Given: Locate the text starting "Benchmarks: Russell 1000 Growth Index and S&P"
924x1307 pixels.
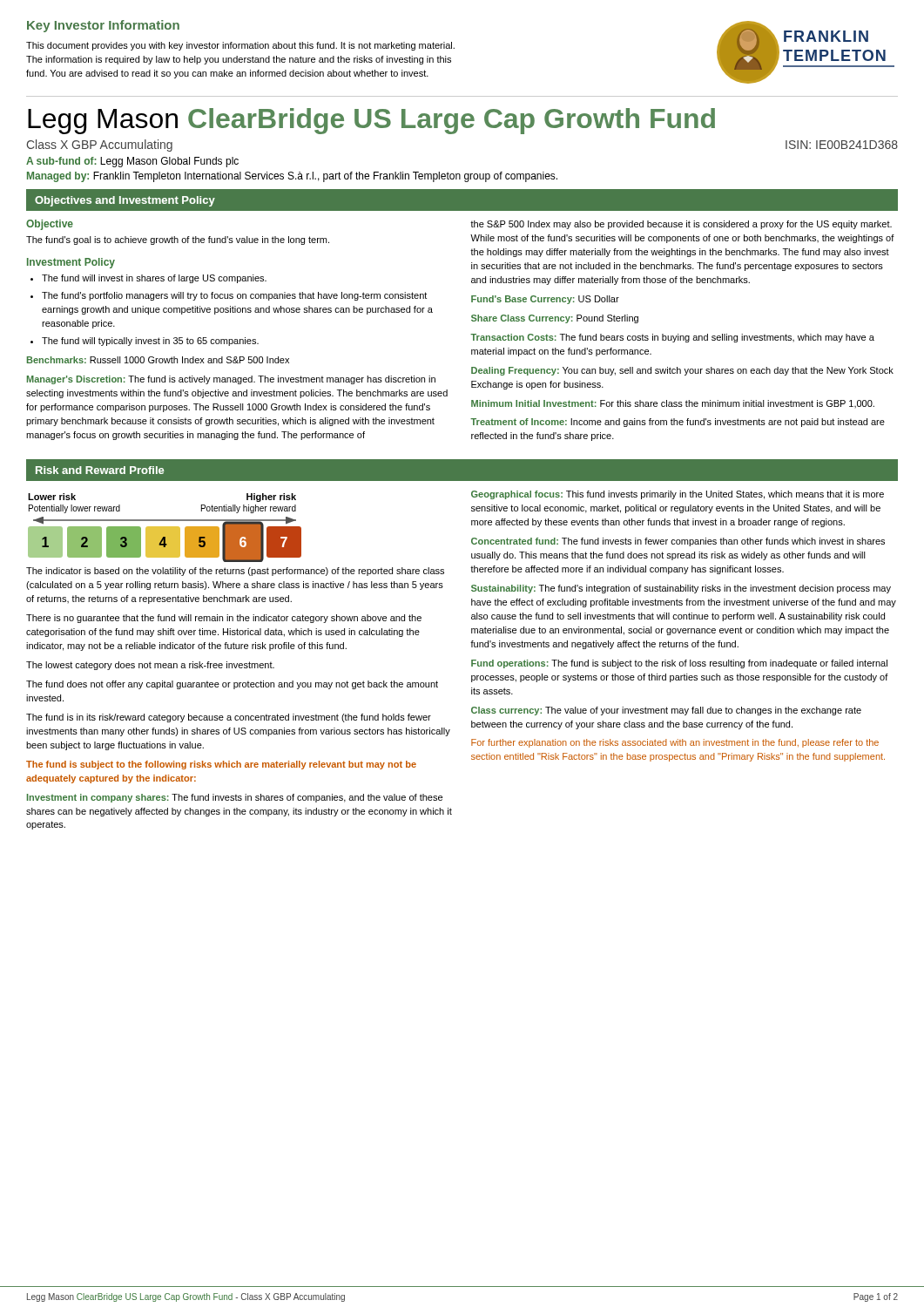Looking at the screenshot, I should (x=158, y=360).
